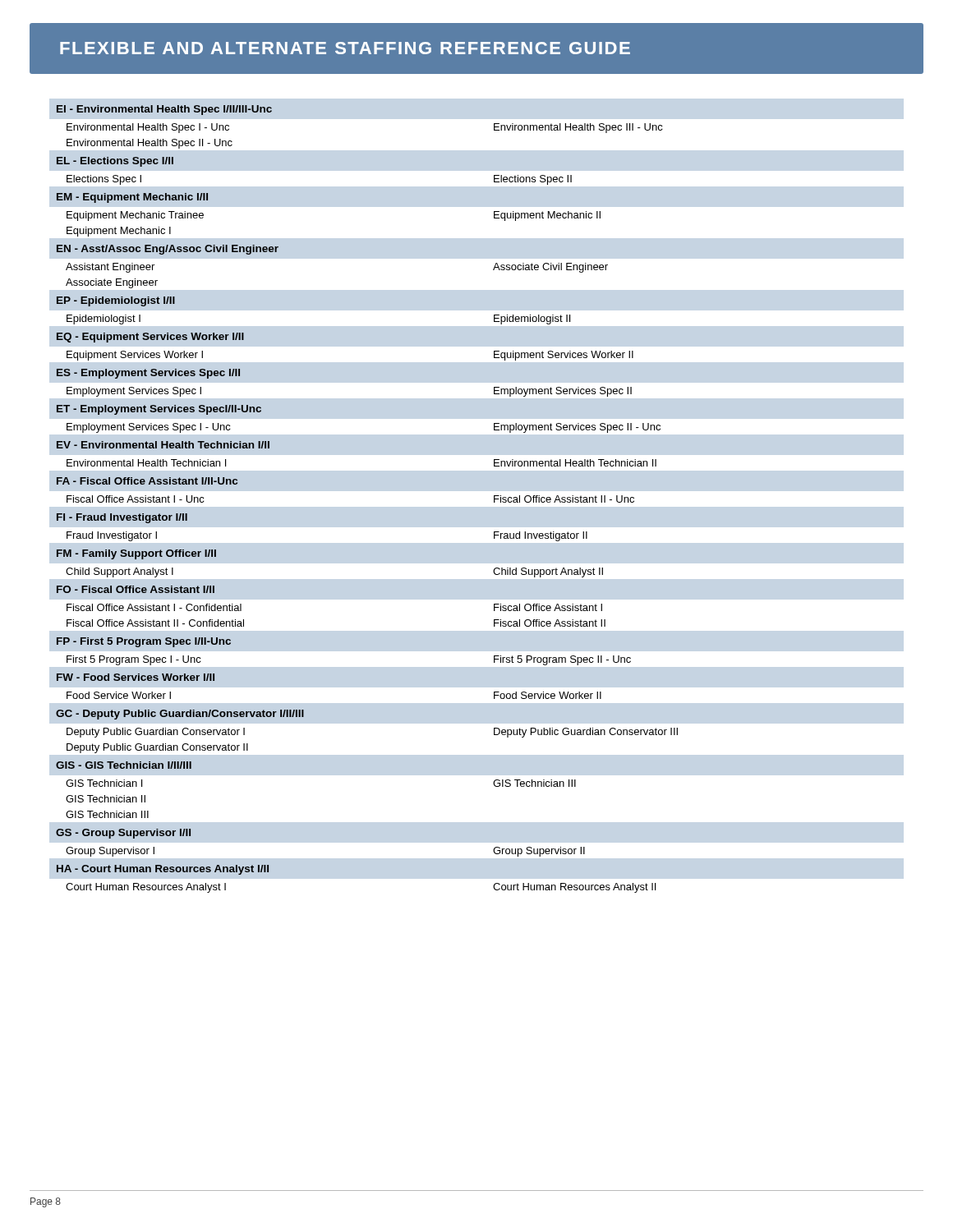Image resolution: width=953 pixels, height=1232 pixels.
Task: Select the title with the text "FLEXIBLE AND ALTERNATE"
Action: point(346,48)
